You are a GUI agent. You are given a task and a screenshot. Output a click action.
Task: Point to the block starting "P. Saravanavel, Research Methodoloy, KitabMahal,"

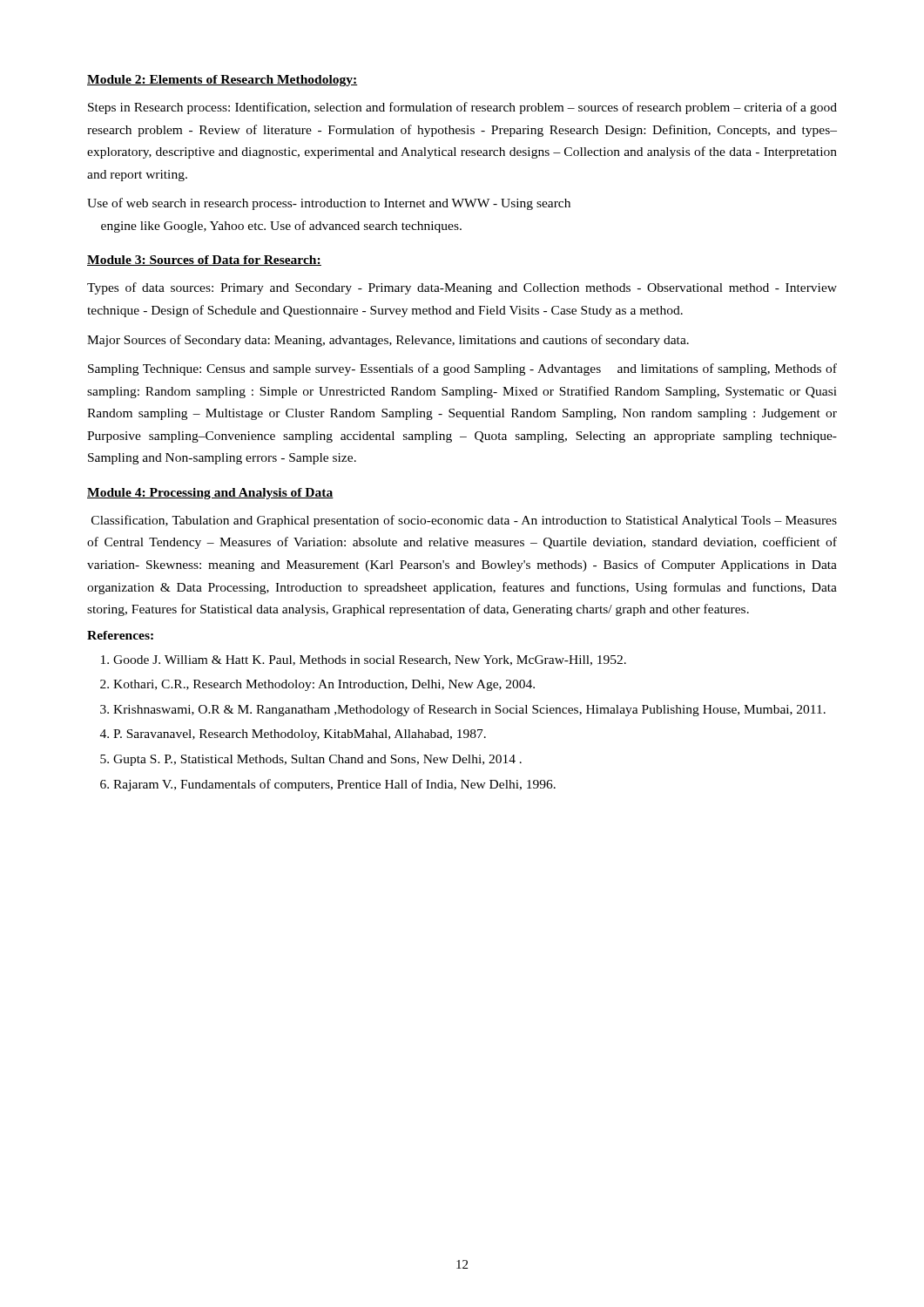300,734
